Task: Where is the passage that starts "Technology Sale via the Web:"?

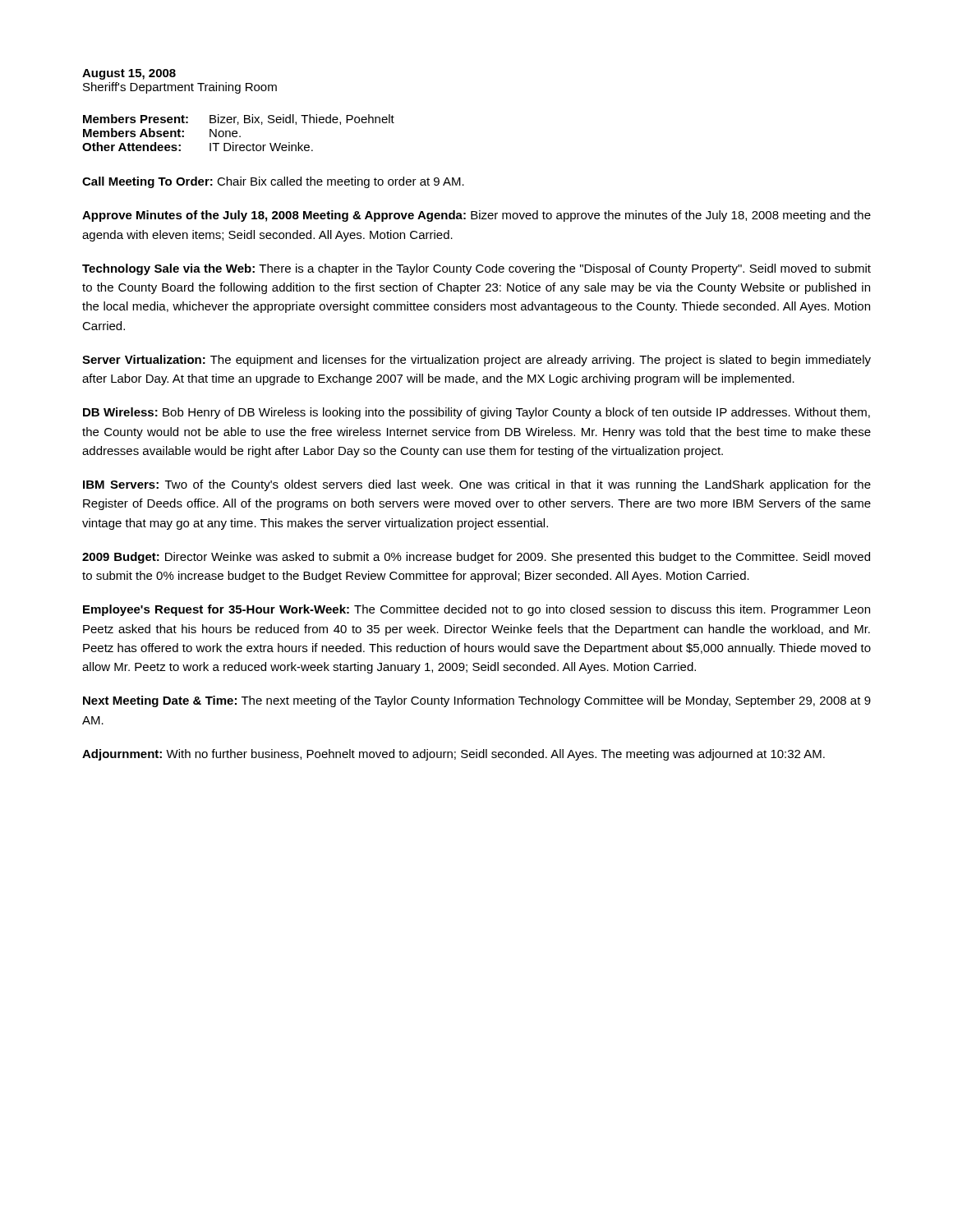Action: (x=476, y=297)
